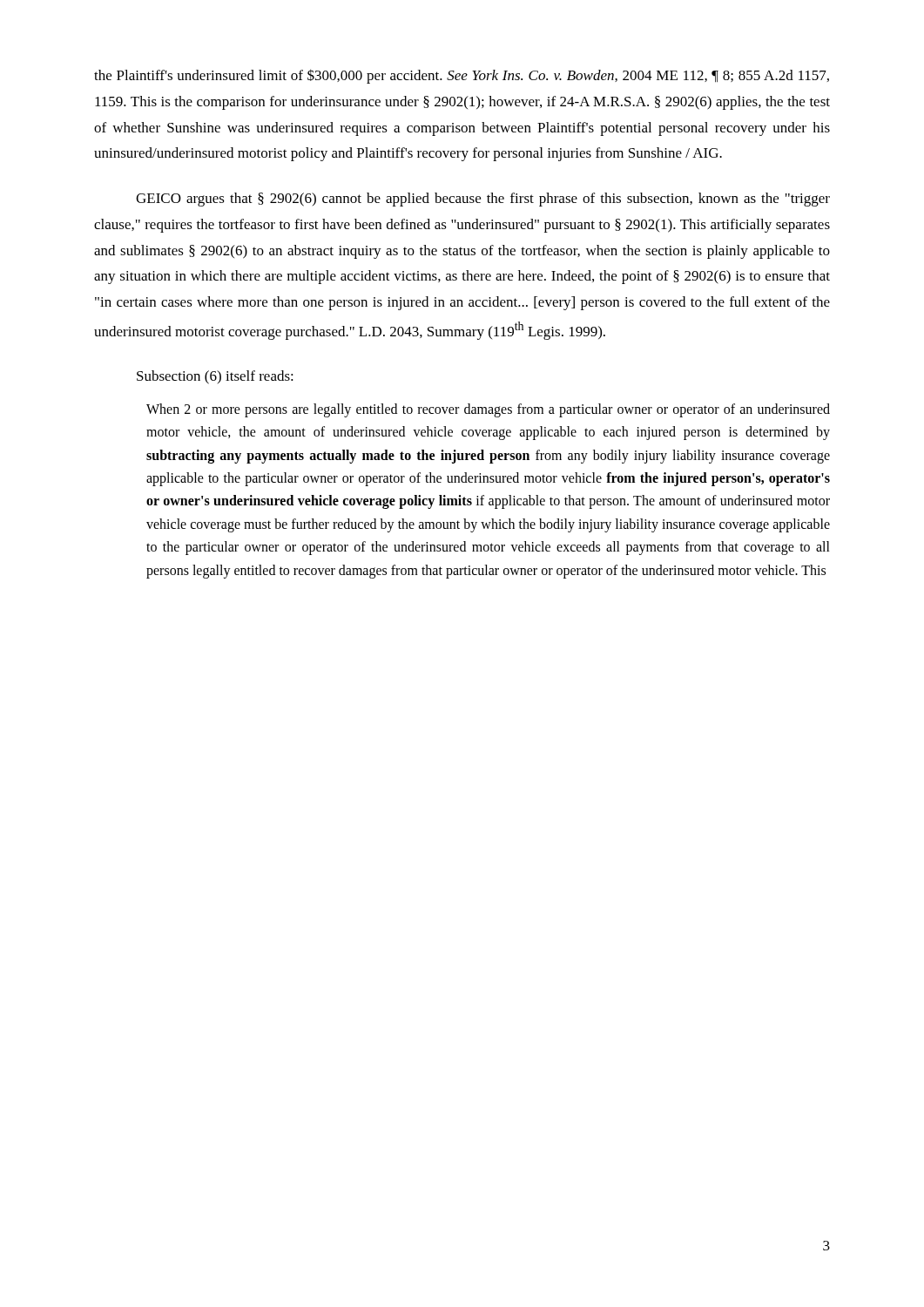924x1307 pixels.
Task: Locate the text block containing "the Plaintiff's underinsured limit of $300,000"
Action: (x=462, y=115)
